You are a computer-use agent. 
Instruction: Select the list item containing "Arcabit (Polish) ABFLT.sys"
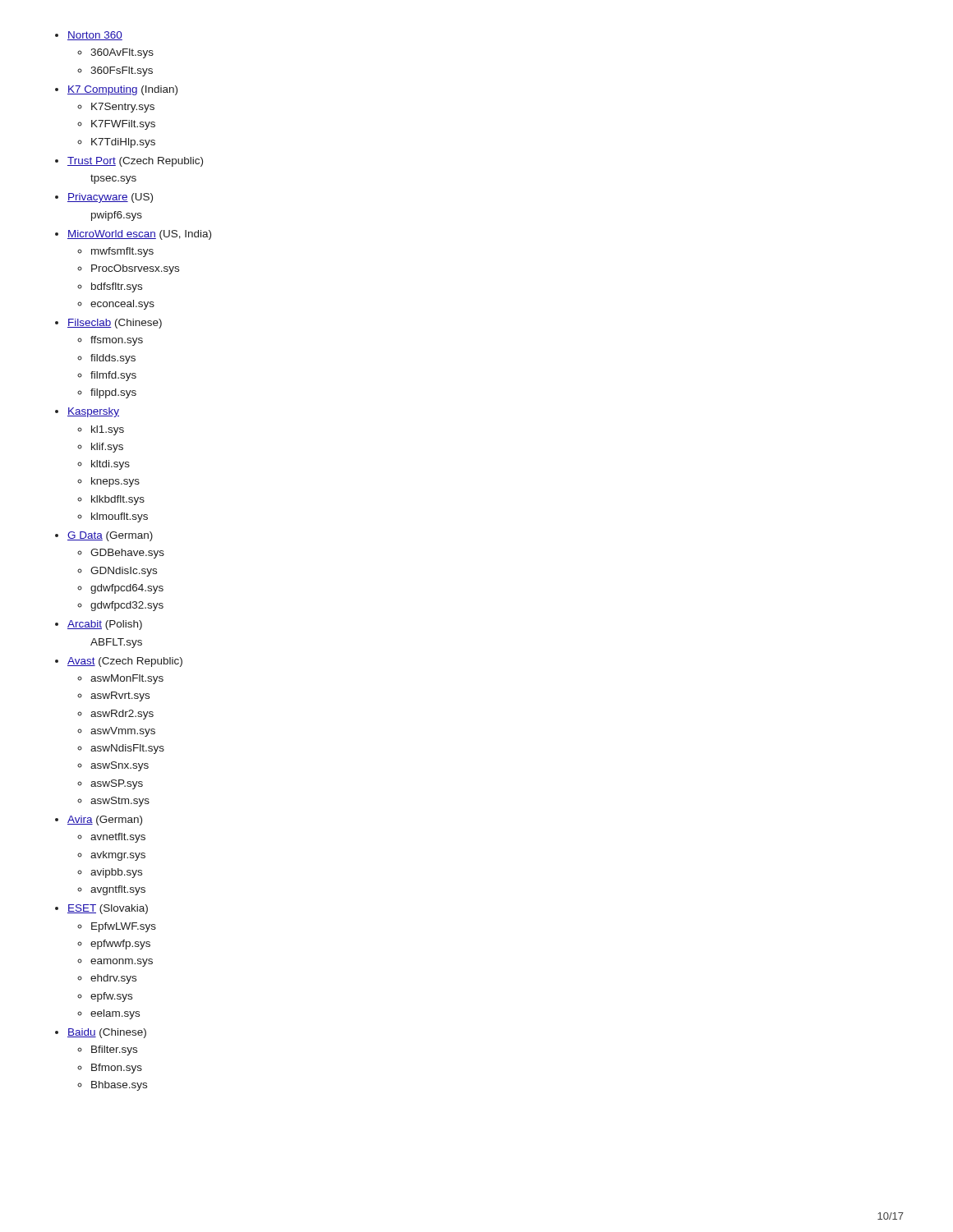coord(105,625)
